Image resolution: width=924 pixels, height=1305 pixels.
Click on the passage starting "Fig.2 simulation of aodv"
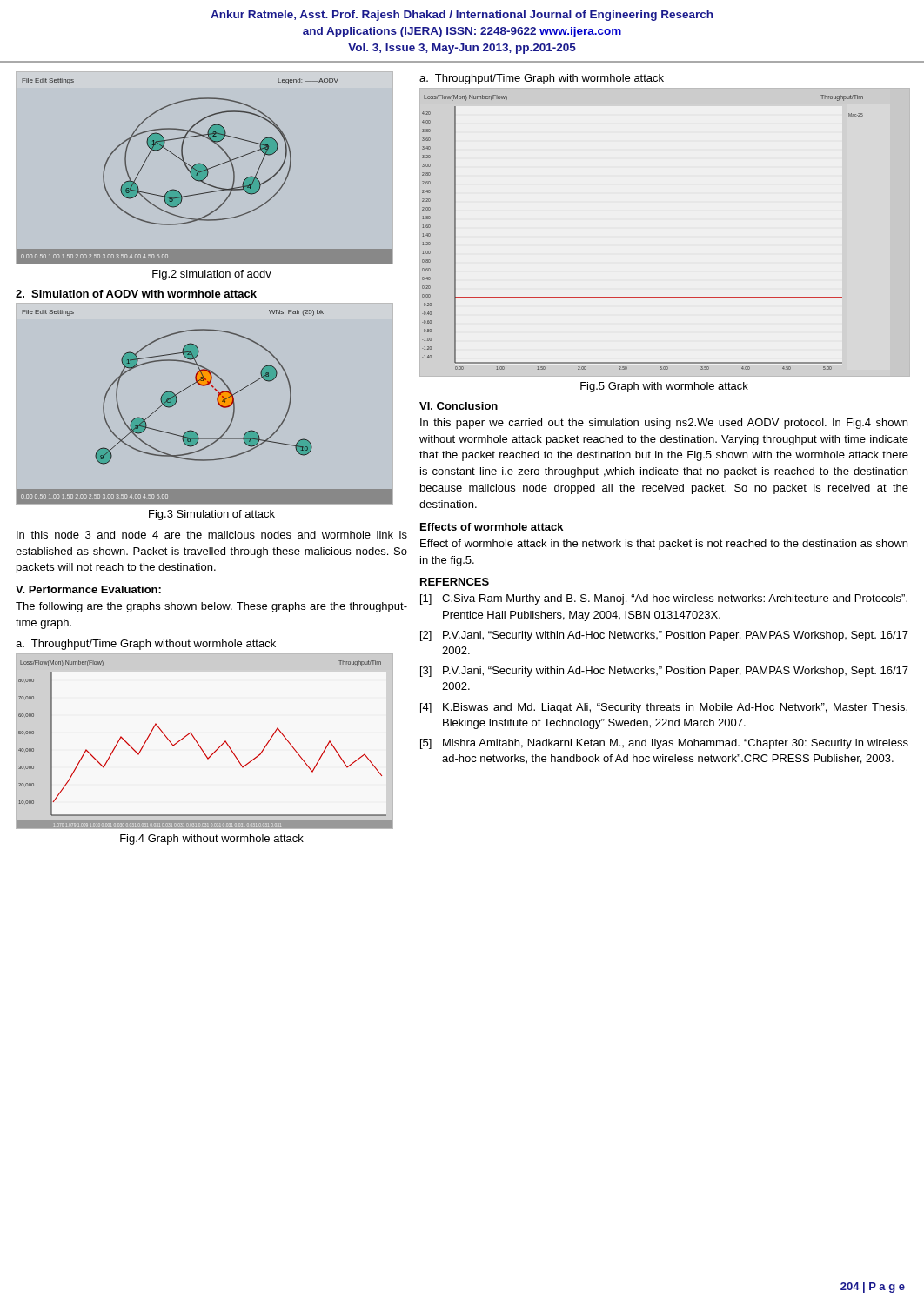pyautogui.click(x=211, y=273)
